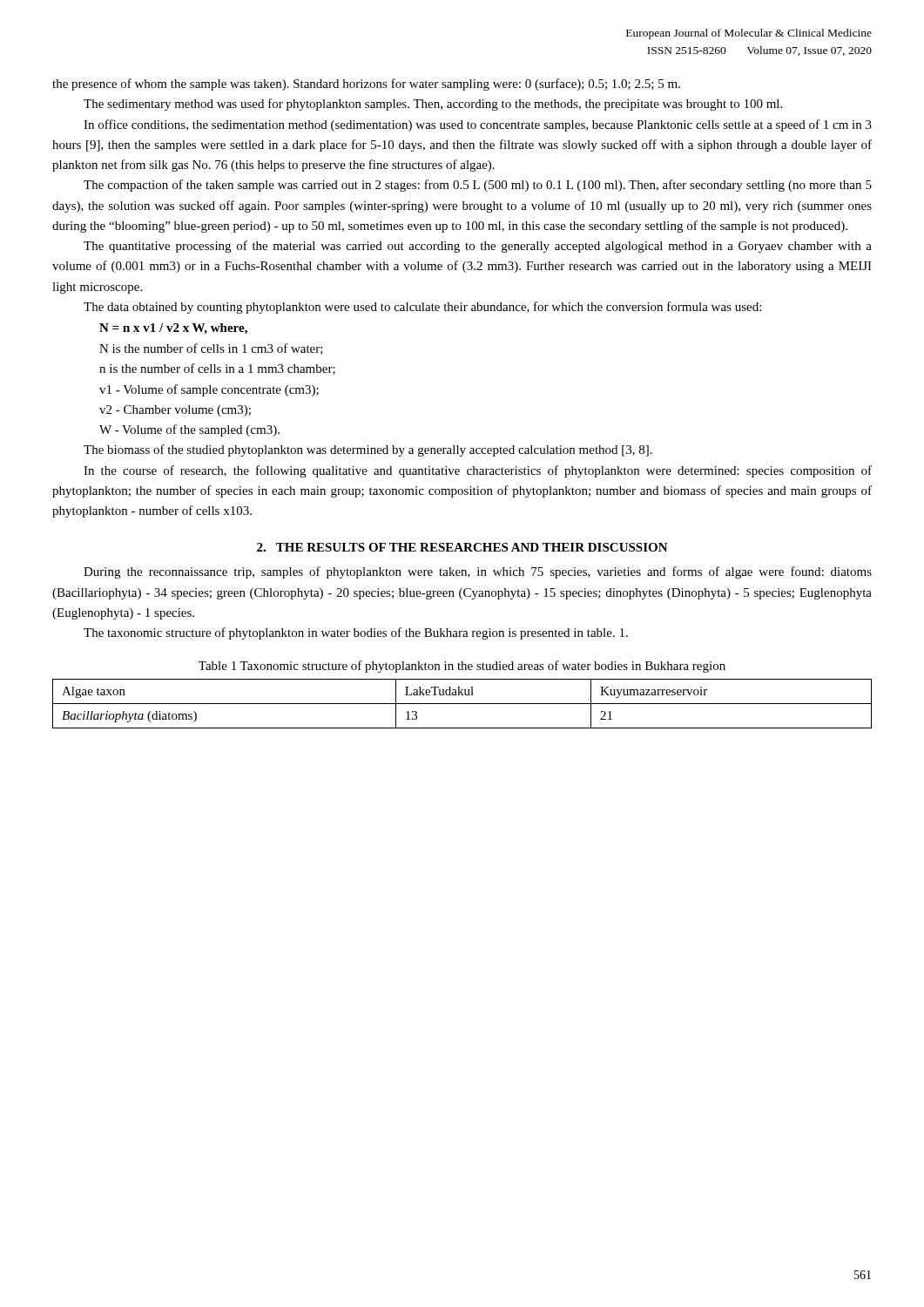Click on the region starting "The biomass of"
Image resolution: width=924 pixels, height=1307 pixels.
462,450
